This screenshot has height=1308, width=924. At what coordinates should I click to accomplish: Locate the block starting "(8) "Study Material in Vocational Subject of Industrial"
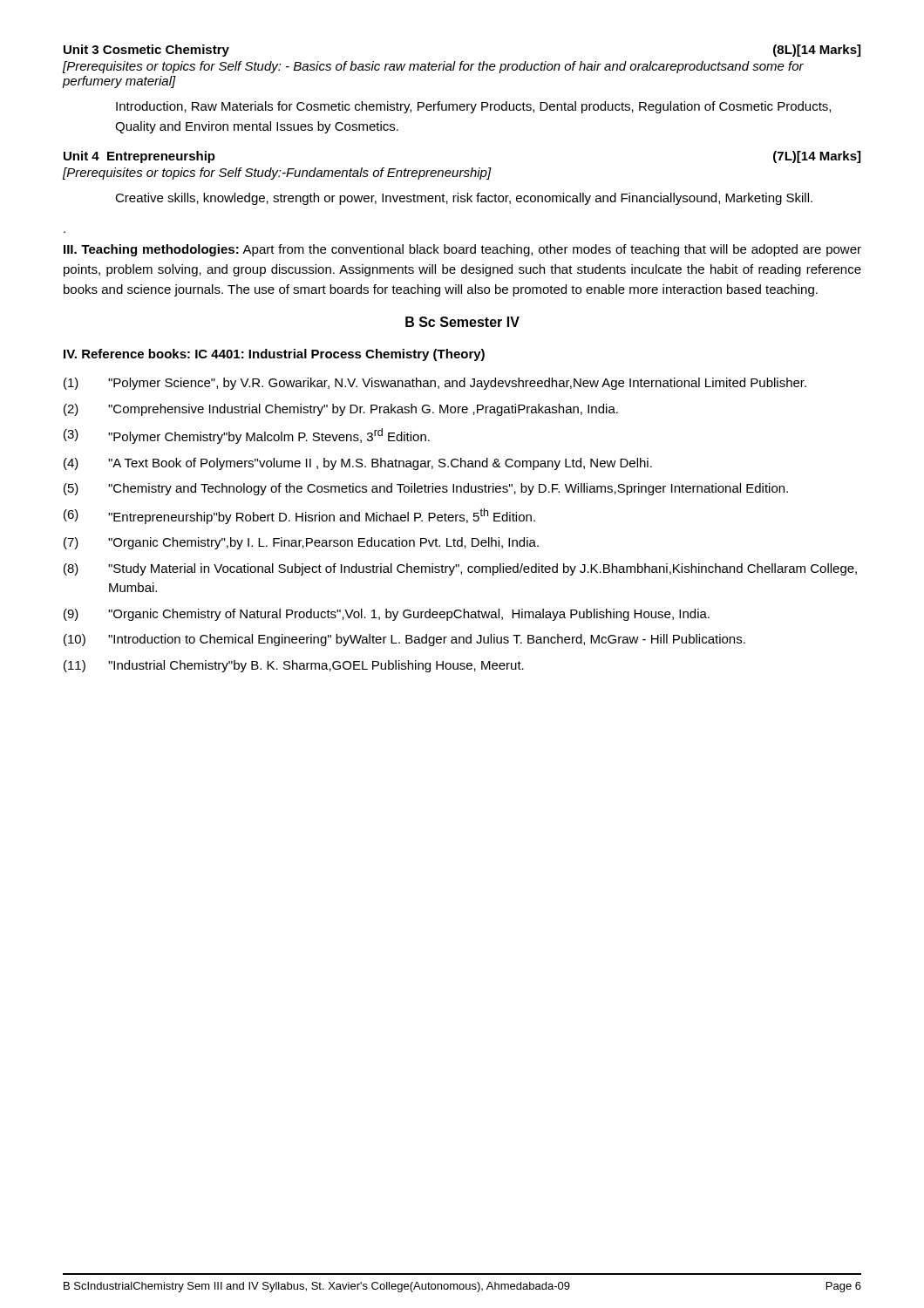click(462, 578)
